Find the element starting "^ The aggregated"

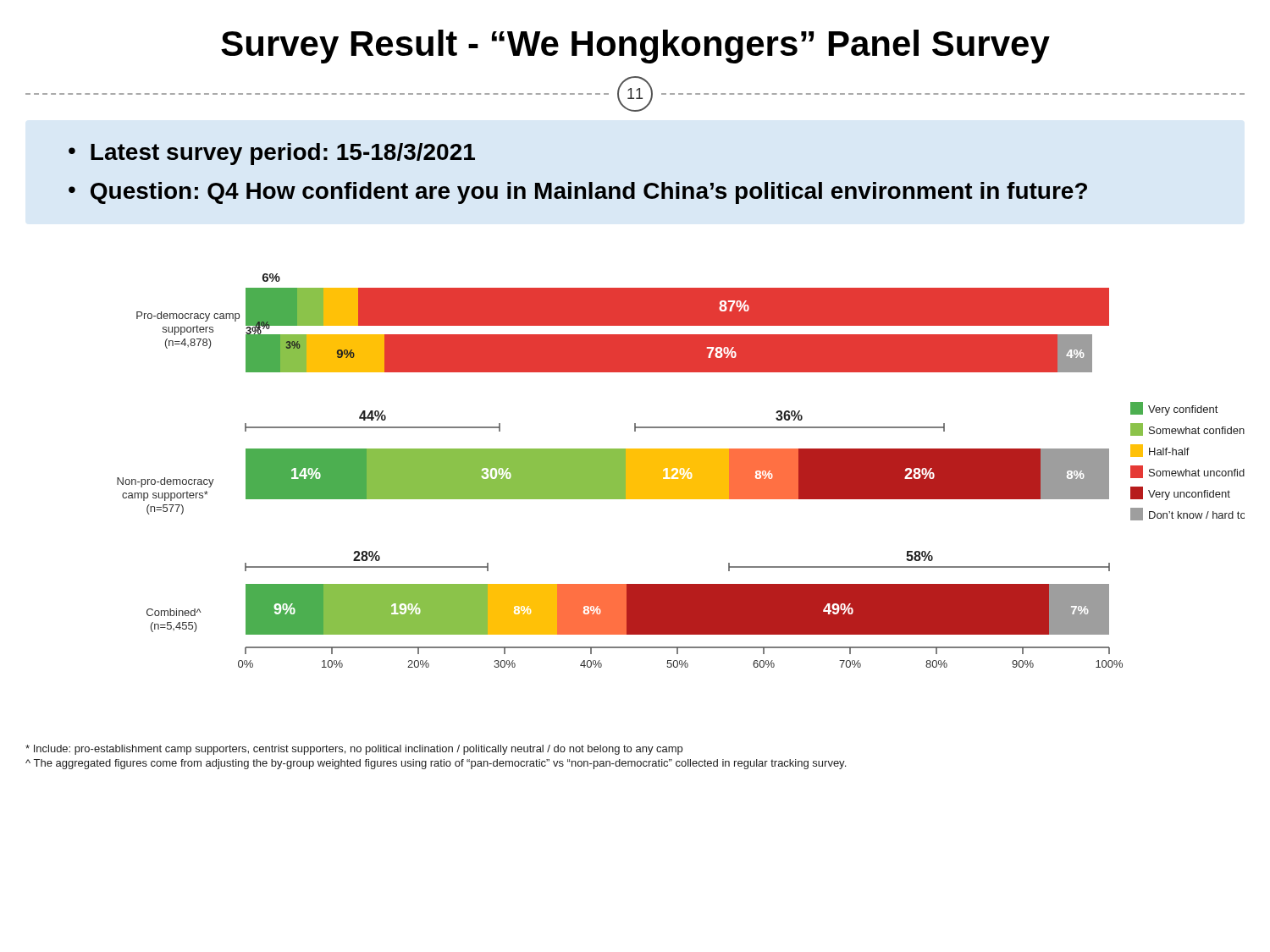point(436,763)
